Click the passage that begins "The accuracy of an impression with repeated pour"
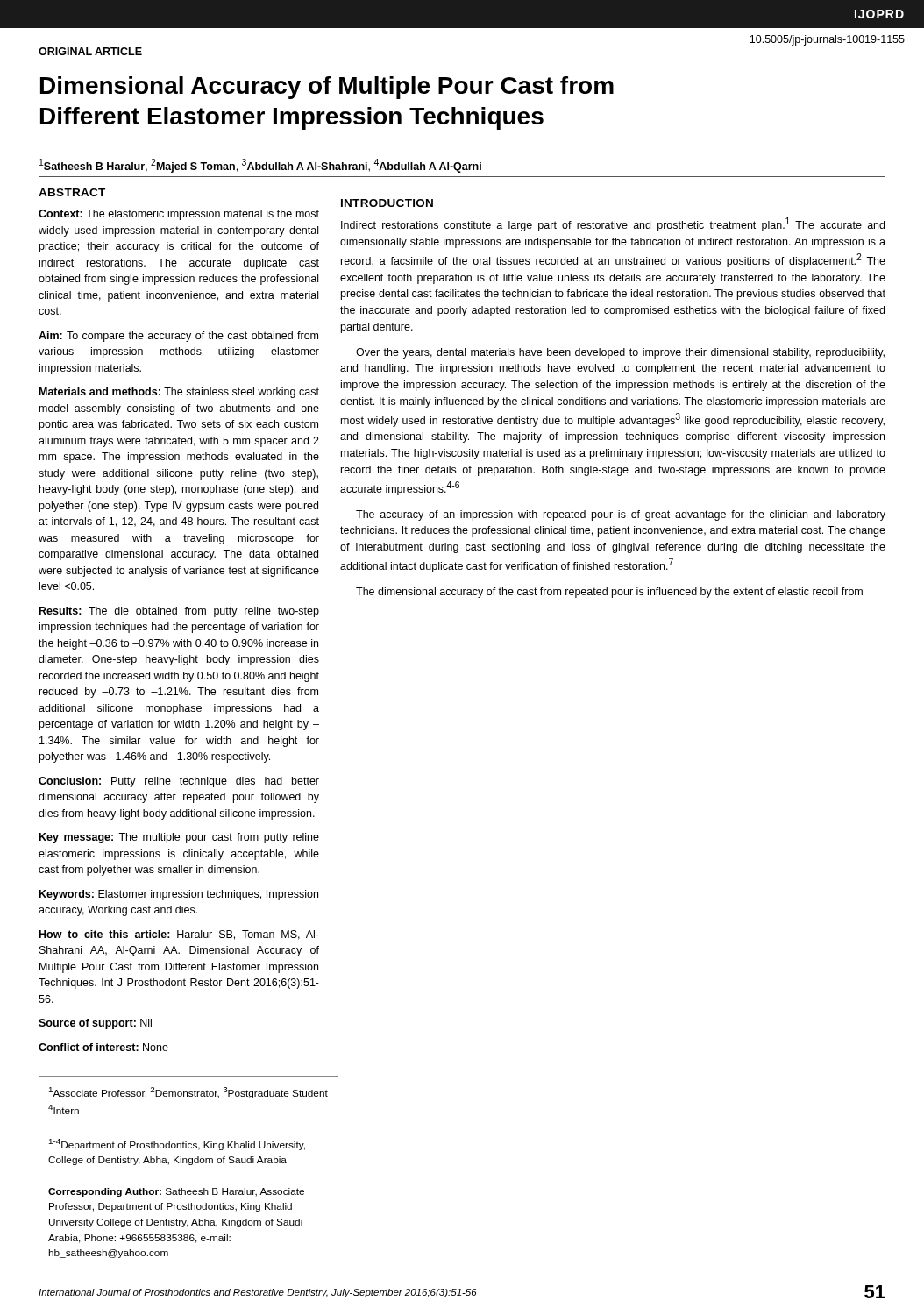Image resolution: width=924 pixels, height=1315 pixels. (x=613, y=540)
